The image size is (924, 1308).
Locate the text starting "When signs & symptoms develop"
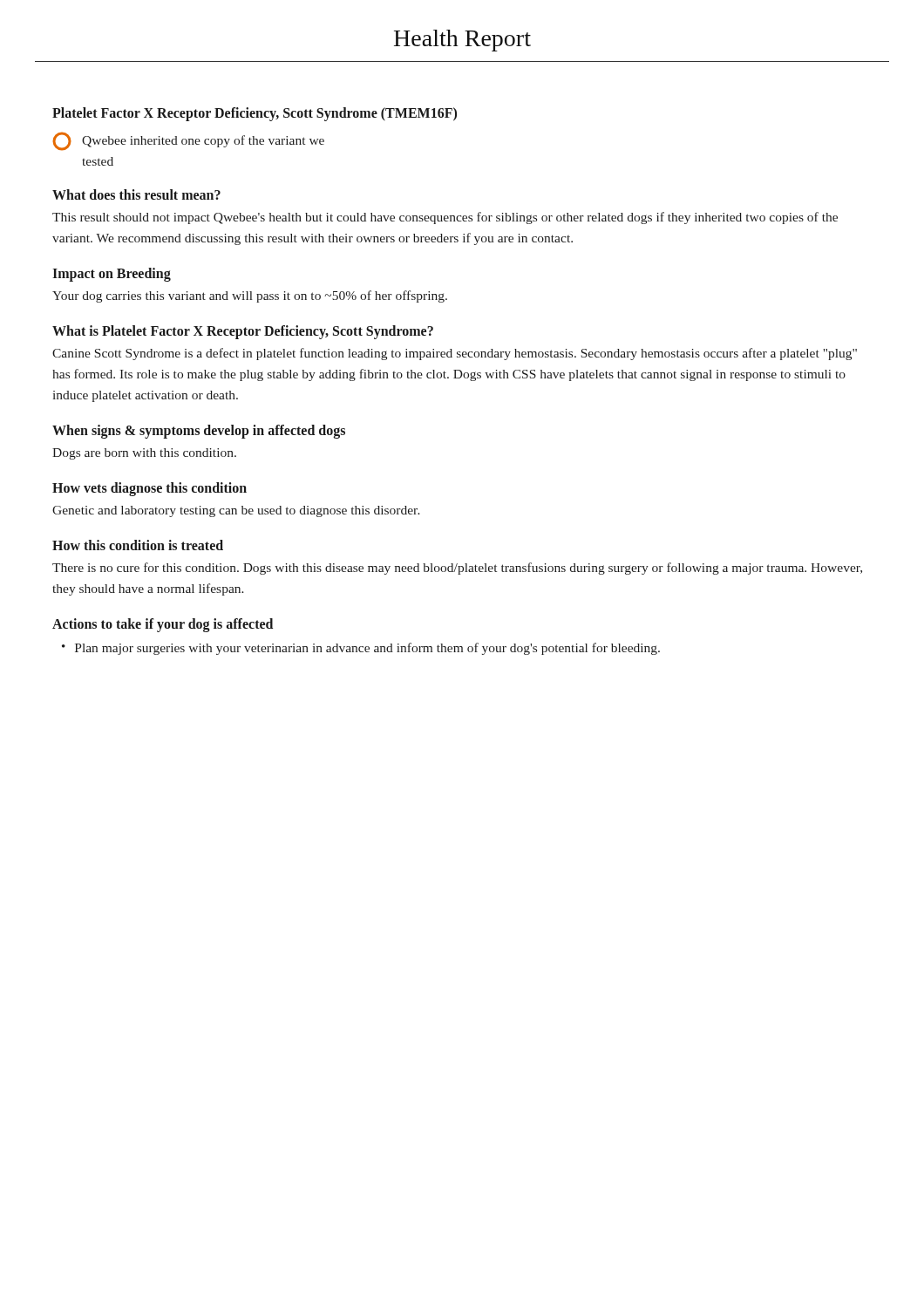click(199, 430)
